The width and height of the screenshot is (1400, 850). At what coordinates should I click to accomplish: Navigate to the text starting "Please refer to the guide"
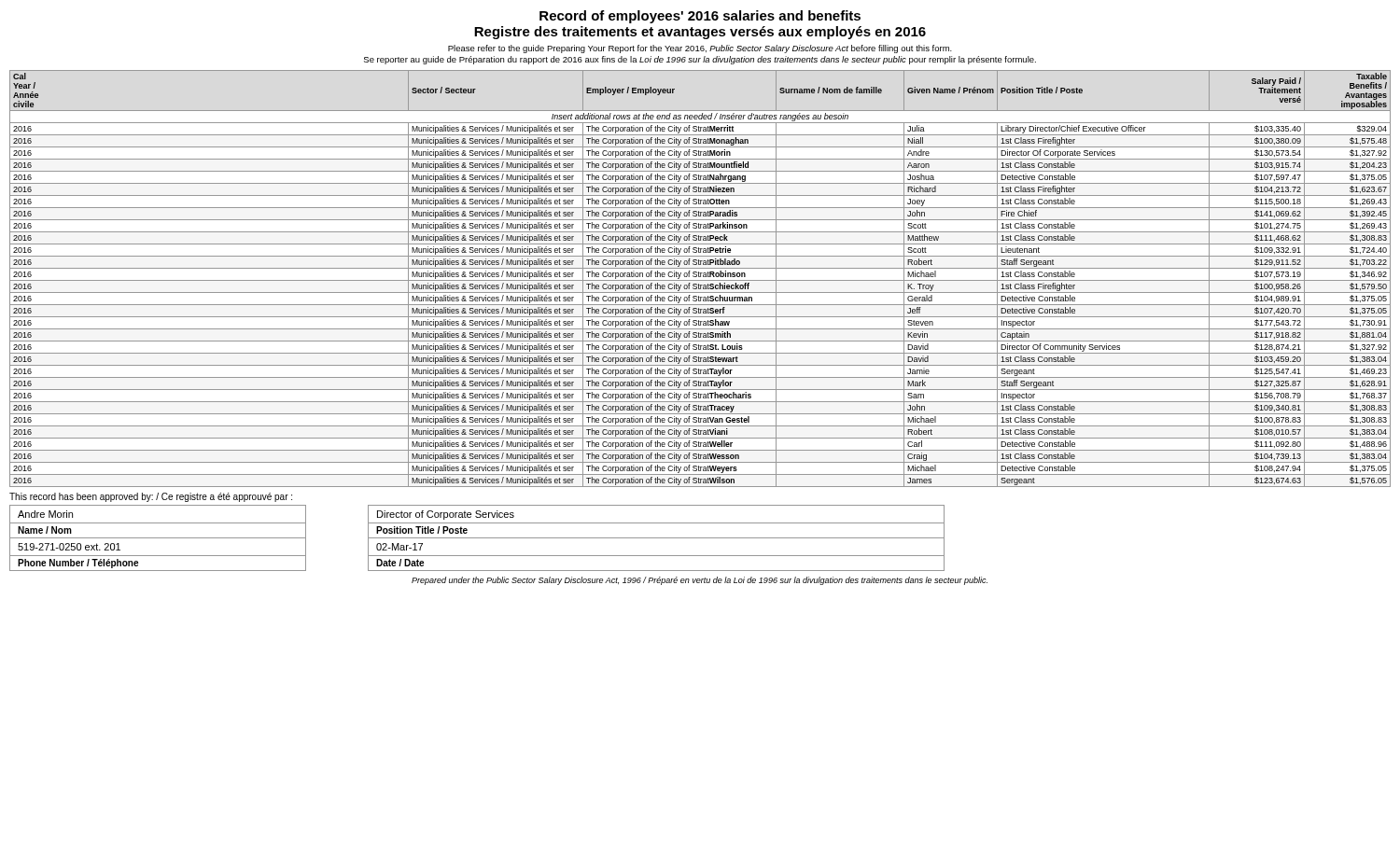click(700, 54)
